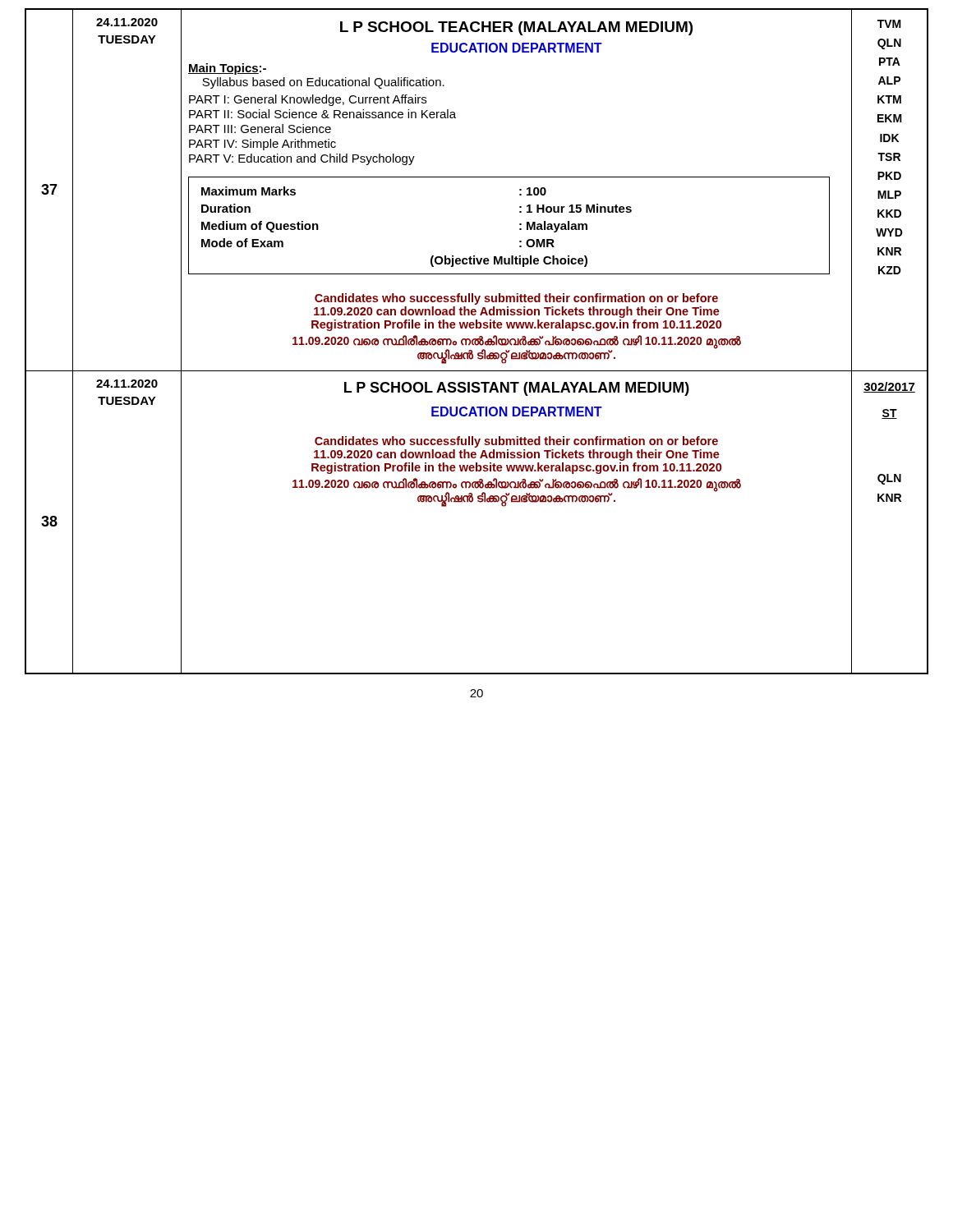Image resolution: width=953 pixels, height=1232 pixels.
Task: Point to the element starting "L P SCHOOL TEACHER"
Action: [516, 27]
